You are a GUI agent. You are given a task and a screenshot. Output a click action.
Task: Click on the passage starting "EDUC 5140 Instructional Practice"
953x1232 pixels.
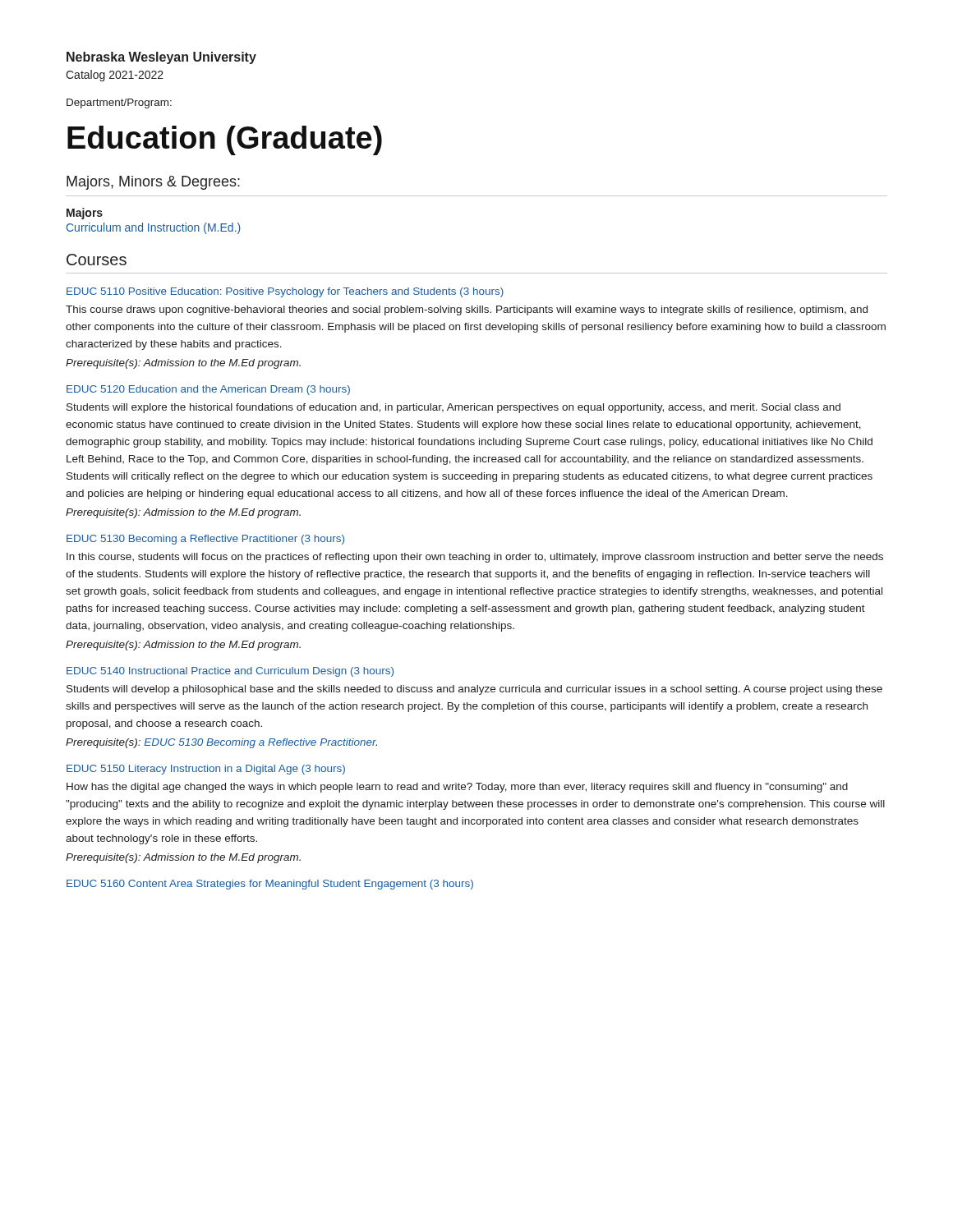tap(230, 671)
